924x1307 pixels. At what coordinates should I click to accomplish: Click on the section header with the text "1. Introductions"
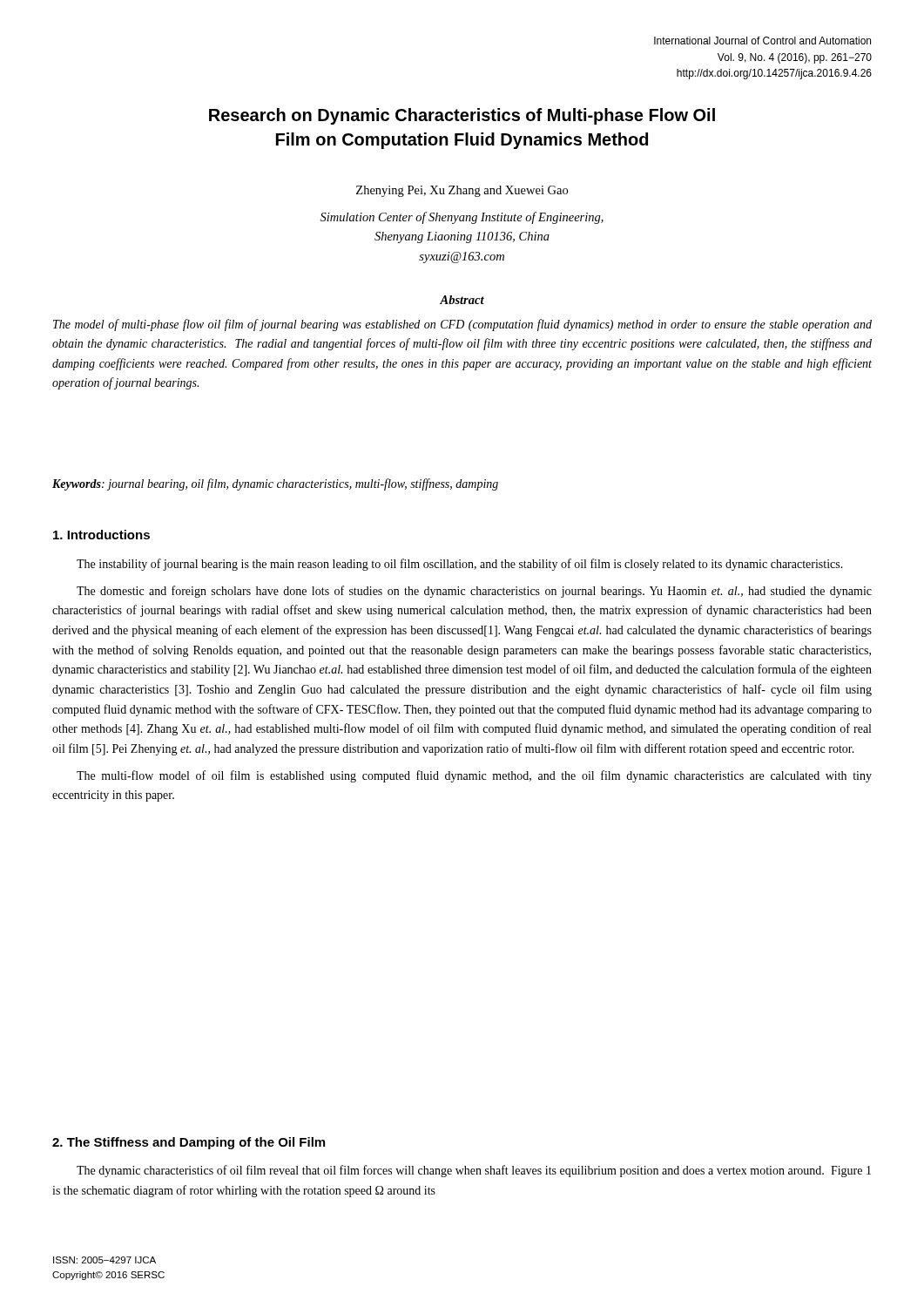101,535
